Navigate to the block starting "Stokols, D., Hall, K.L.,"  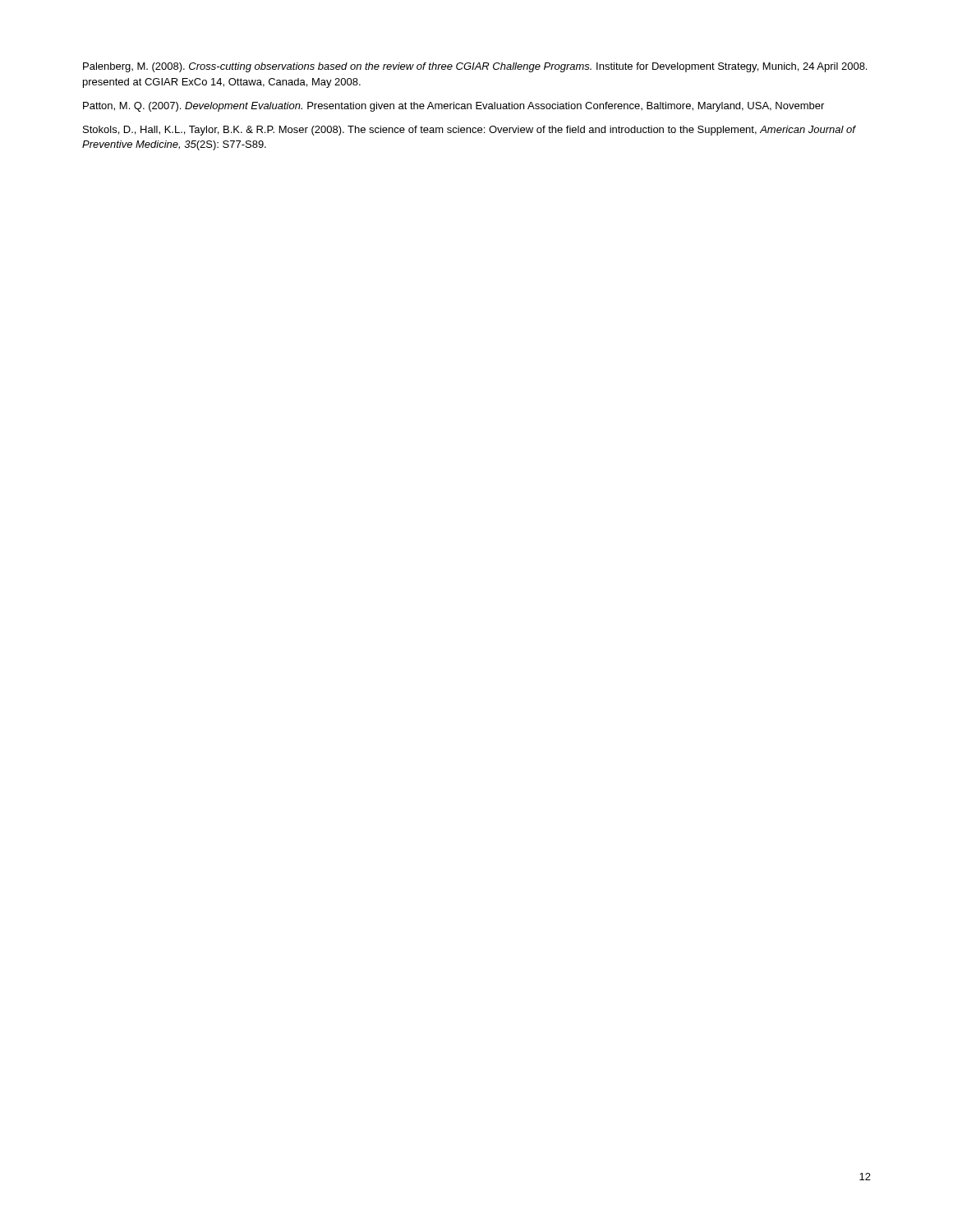[469, 137]
